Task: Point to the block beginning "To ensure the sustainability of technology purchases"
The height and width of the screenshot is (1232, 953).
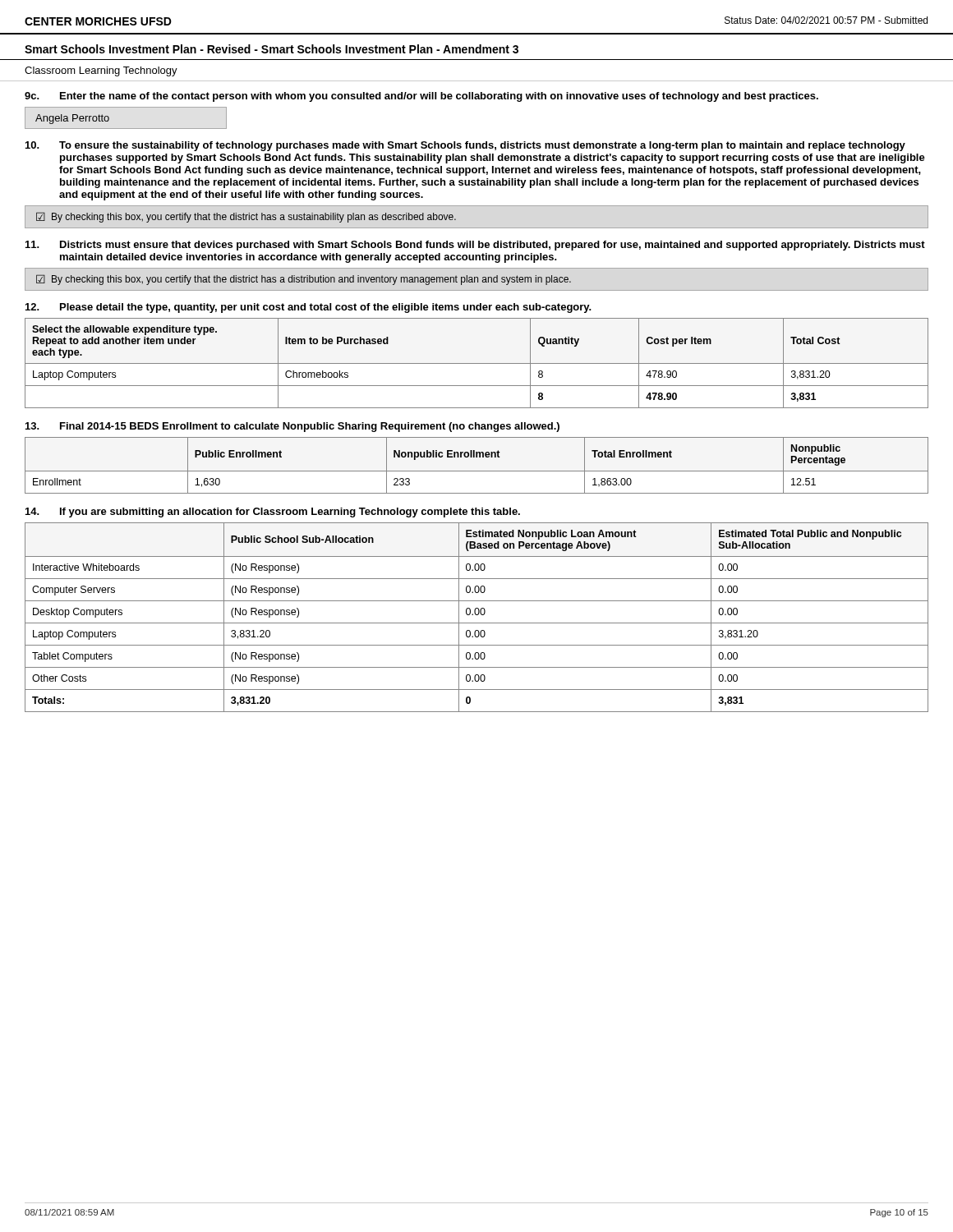Action: (476, 170)
